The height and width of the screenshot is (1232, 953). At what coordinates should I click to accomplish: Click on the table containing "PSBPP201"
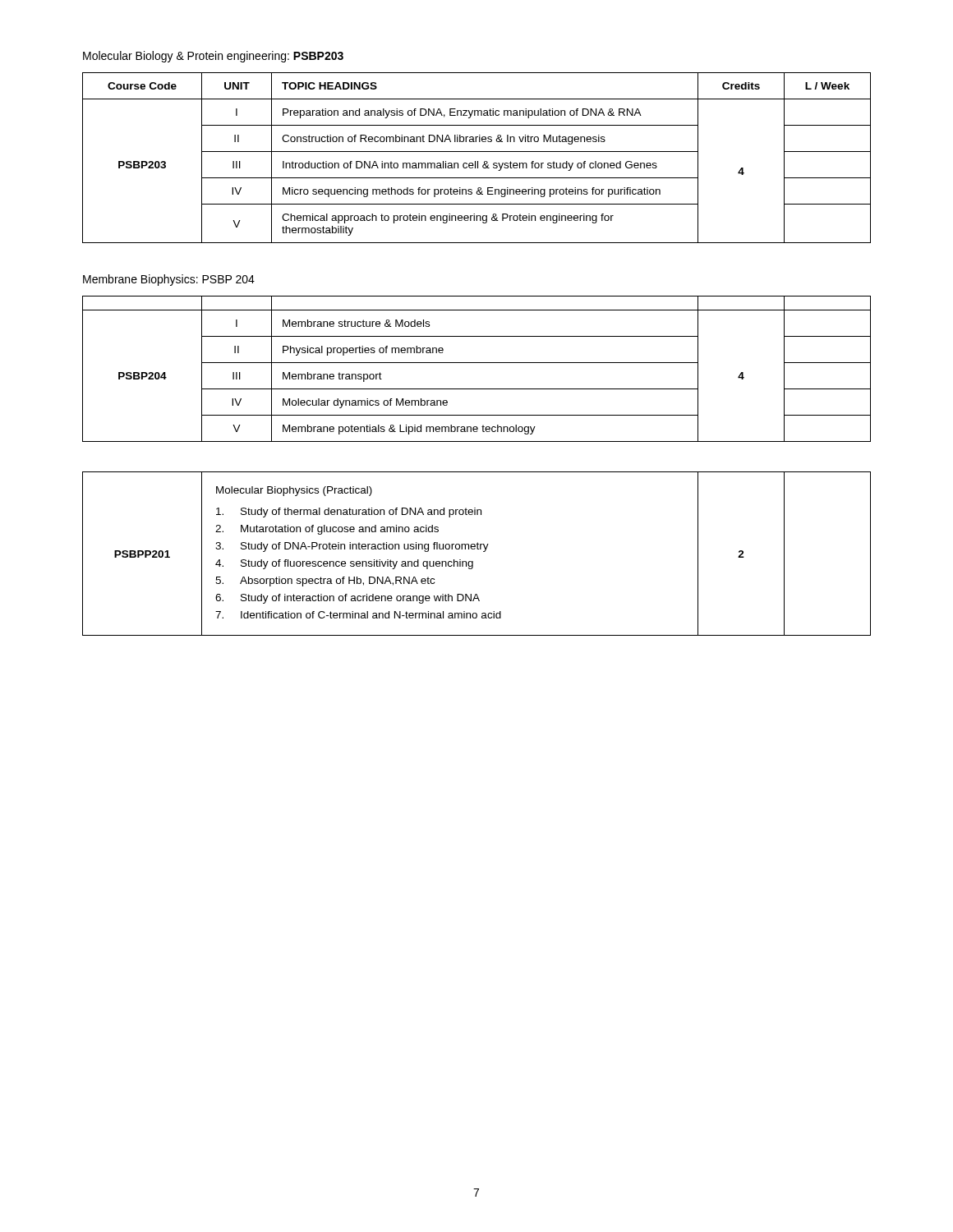point(476,554)
